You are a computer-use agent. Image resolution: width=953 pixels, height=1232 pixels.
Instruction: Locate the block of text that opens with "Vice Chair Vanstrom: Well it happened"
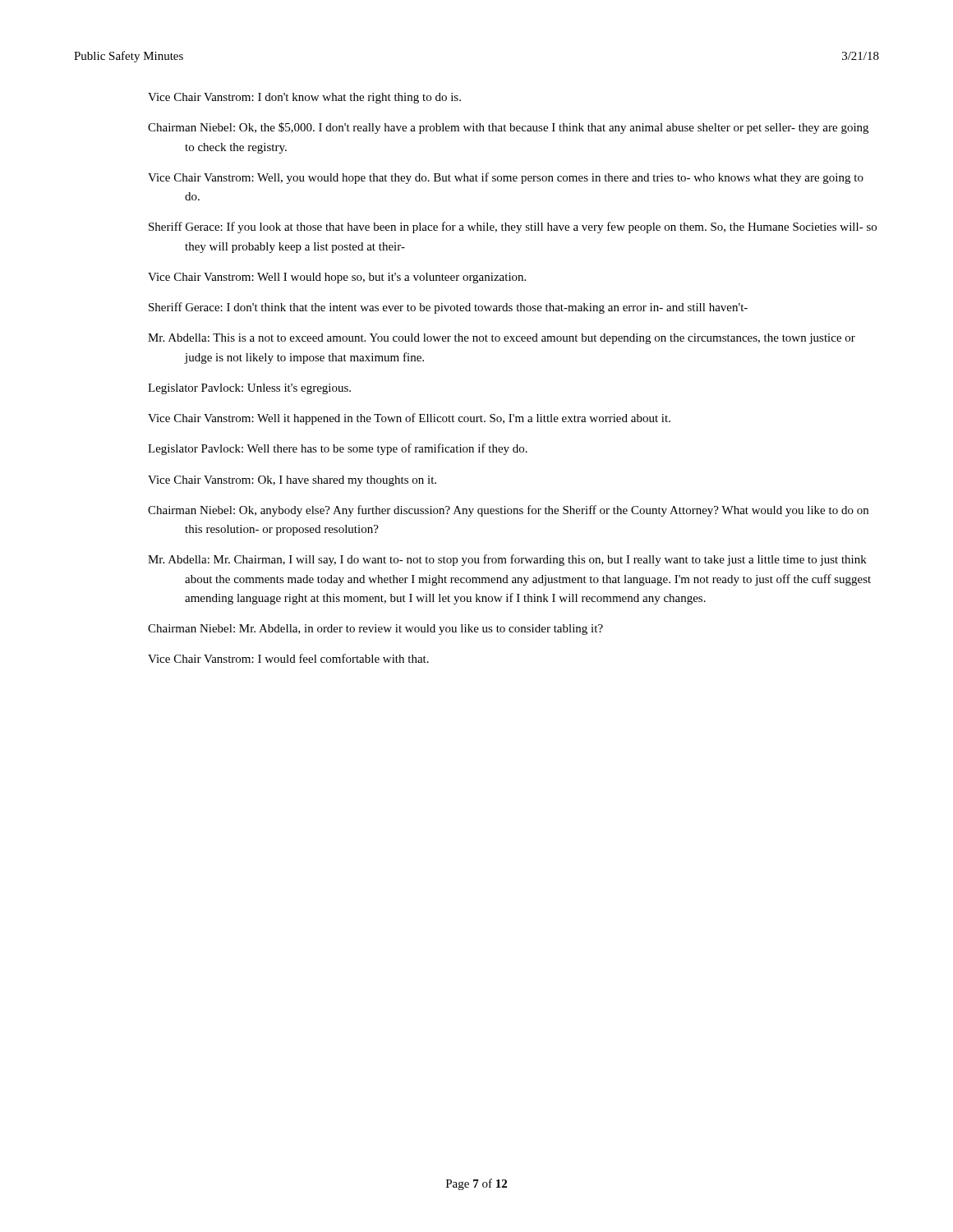click(410, 418)
